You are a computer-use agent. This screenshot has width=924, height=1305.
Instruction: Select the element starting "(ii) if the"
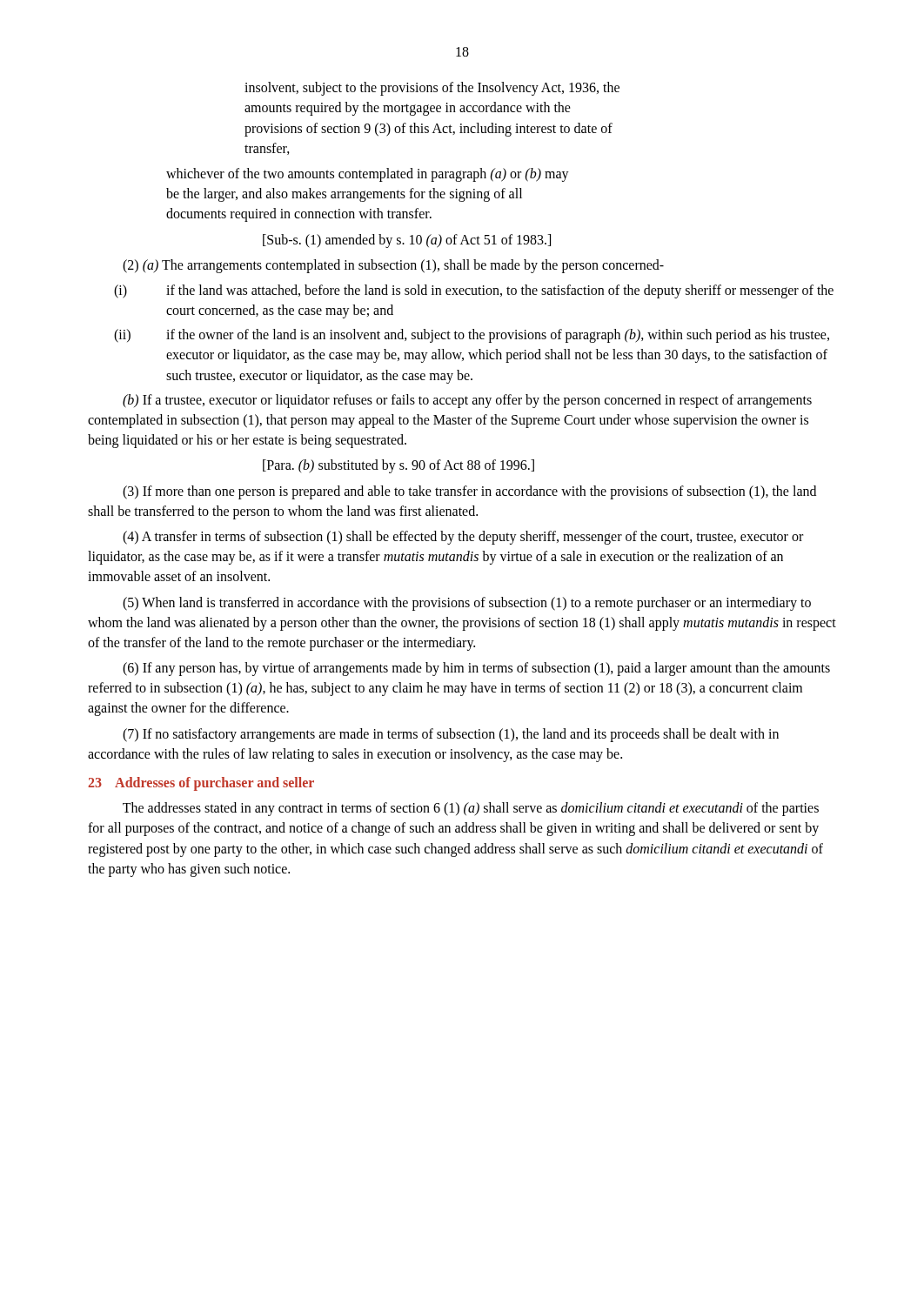(x=462, y=355)
